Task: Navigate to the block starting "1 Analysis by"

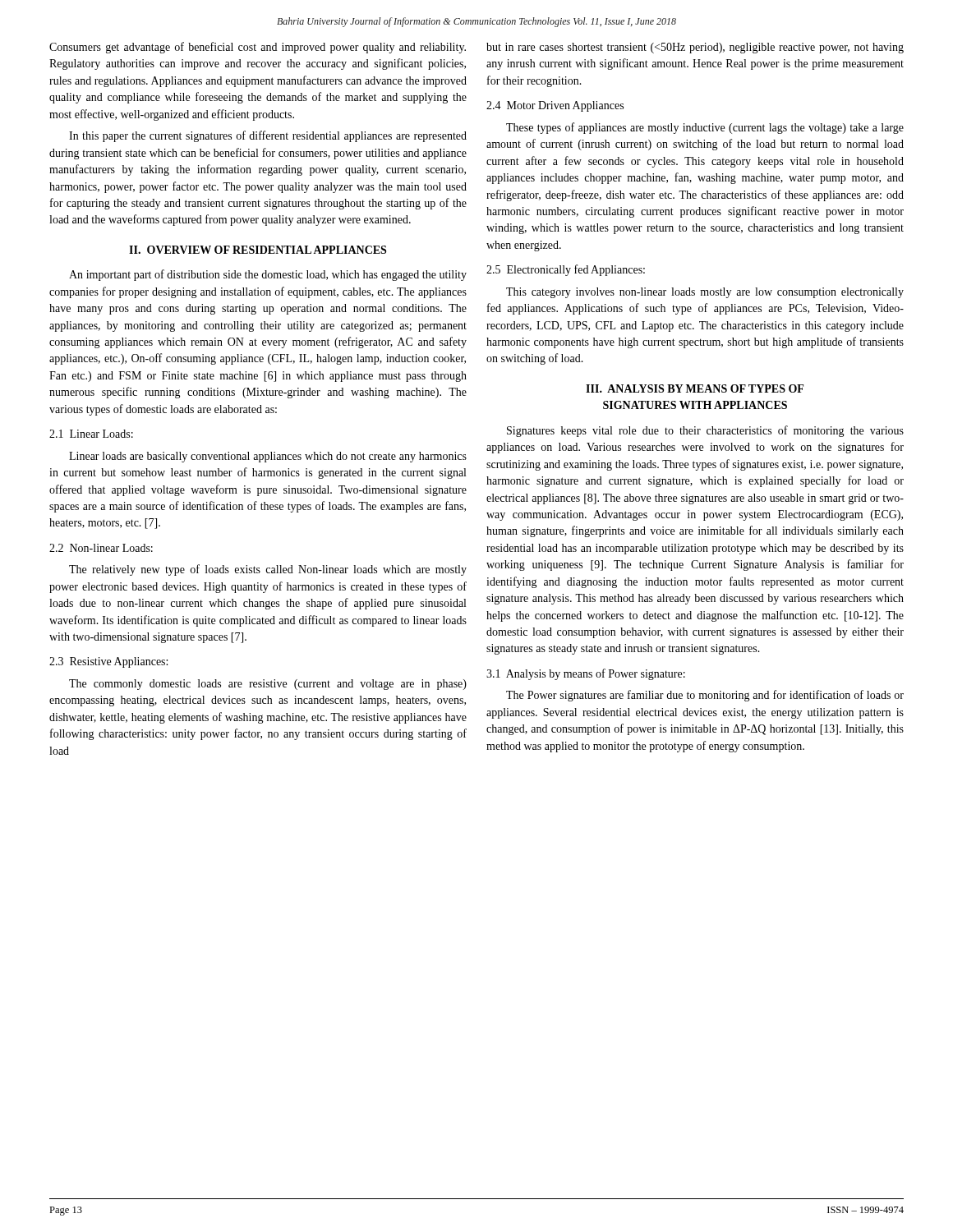Action: tap(695, 674)
